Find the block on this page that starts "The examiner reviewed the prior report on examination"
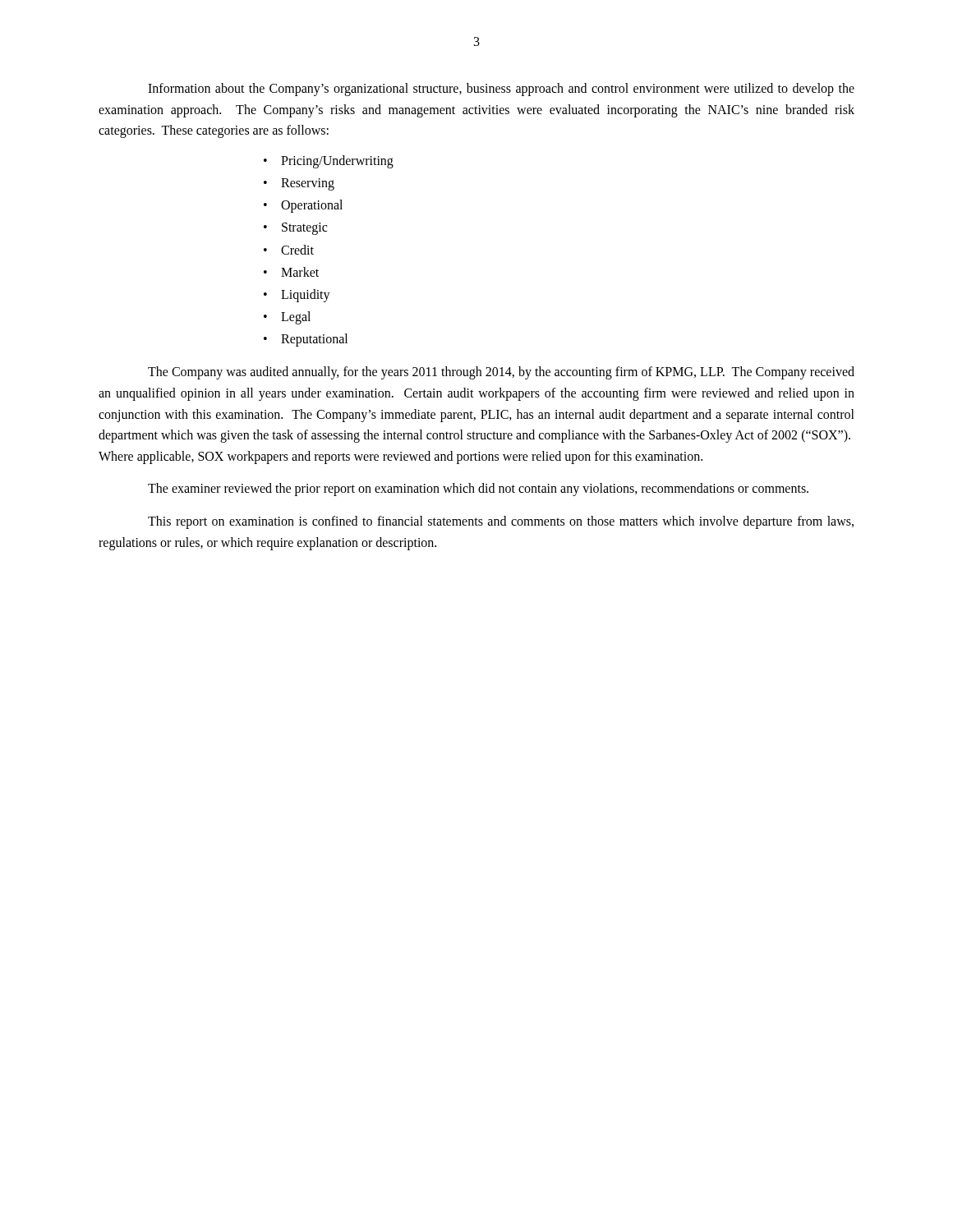This screenshot has width=953, height=1232. point(476,489)
